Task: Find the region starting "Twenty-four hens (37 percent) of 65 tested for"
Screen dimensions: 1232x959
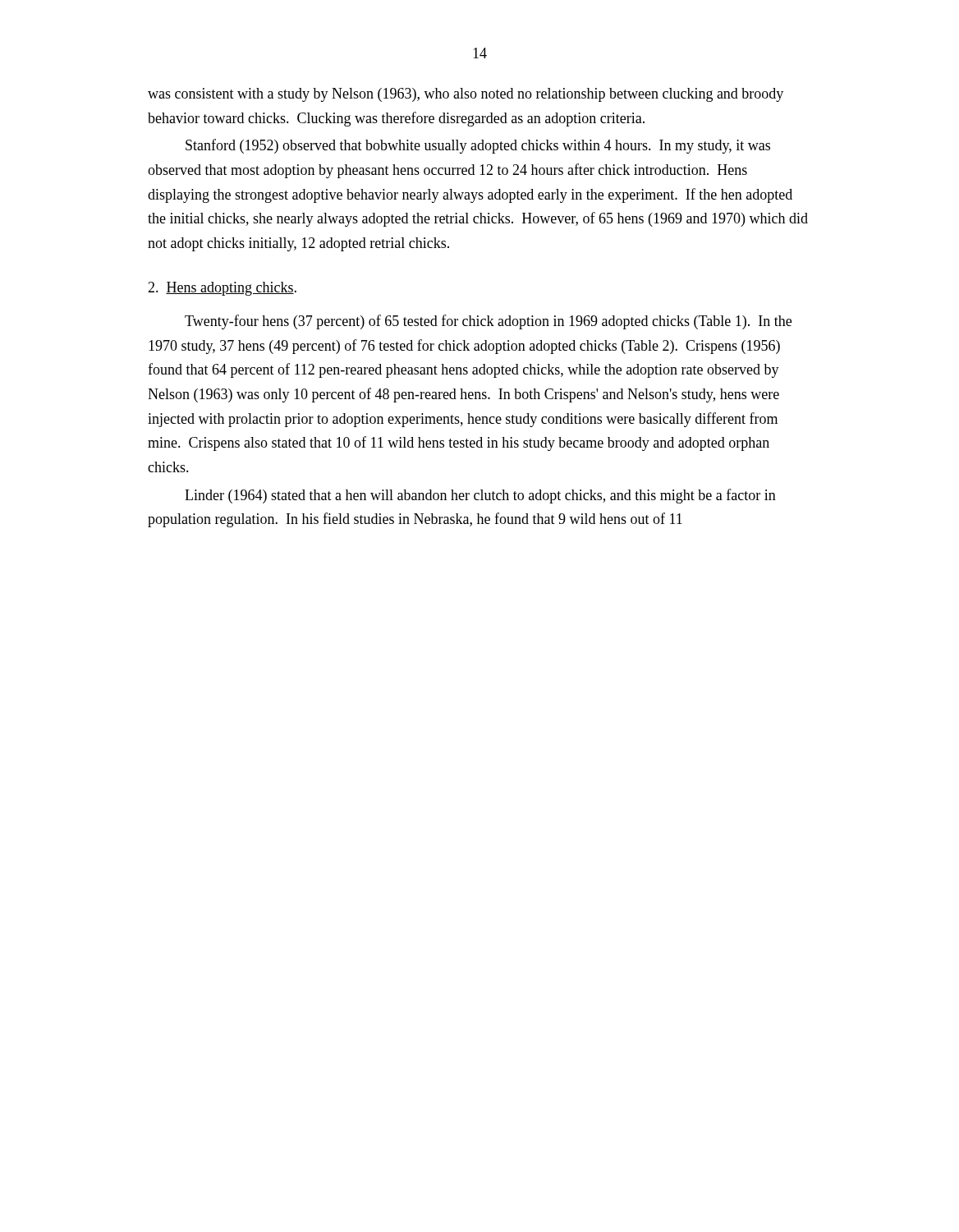Action: click(470, 394)
